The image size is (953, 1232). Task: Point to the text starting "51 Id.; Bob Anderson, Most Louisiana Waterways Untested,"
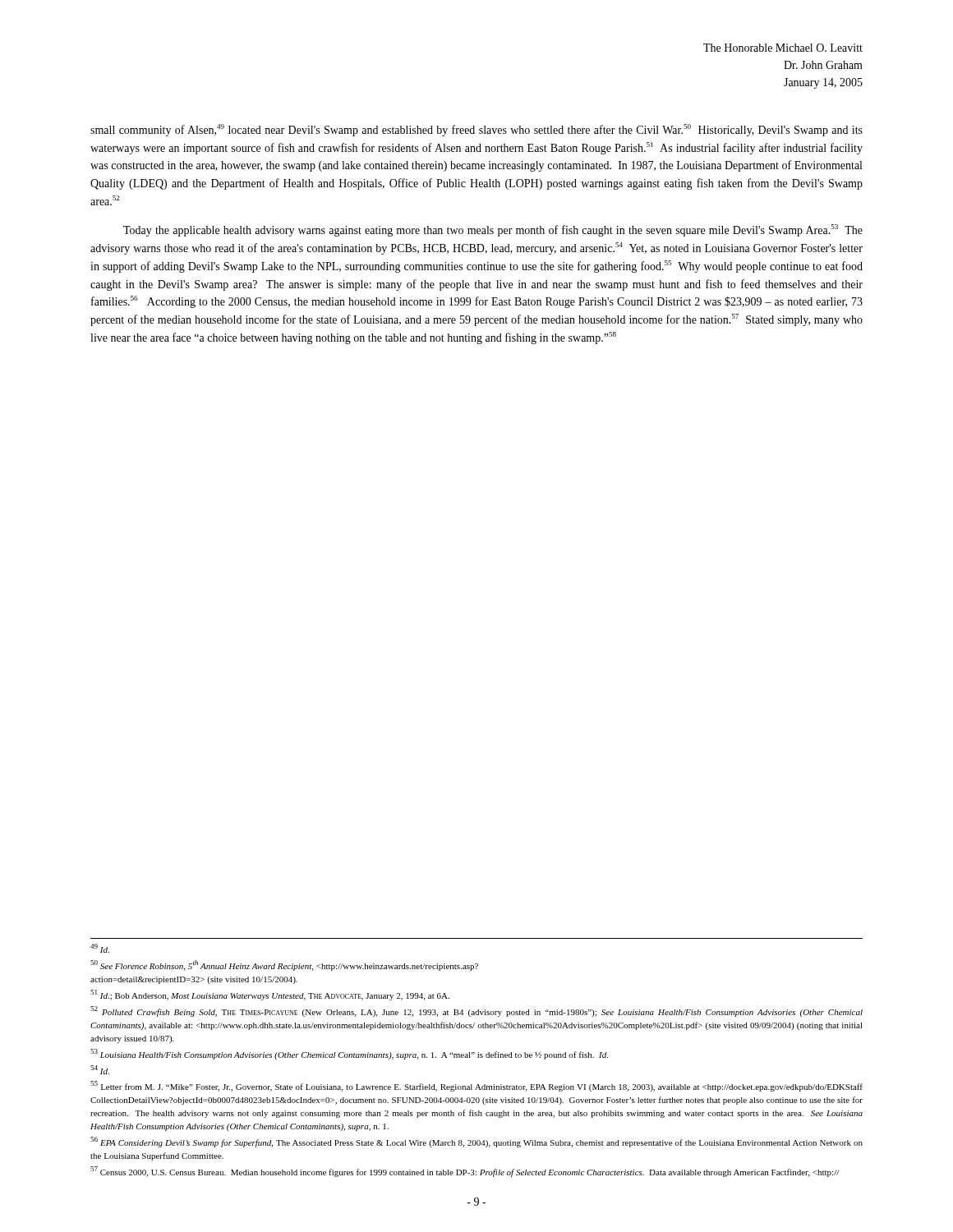(x=270, y=995)
